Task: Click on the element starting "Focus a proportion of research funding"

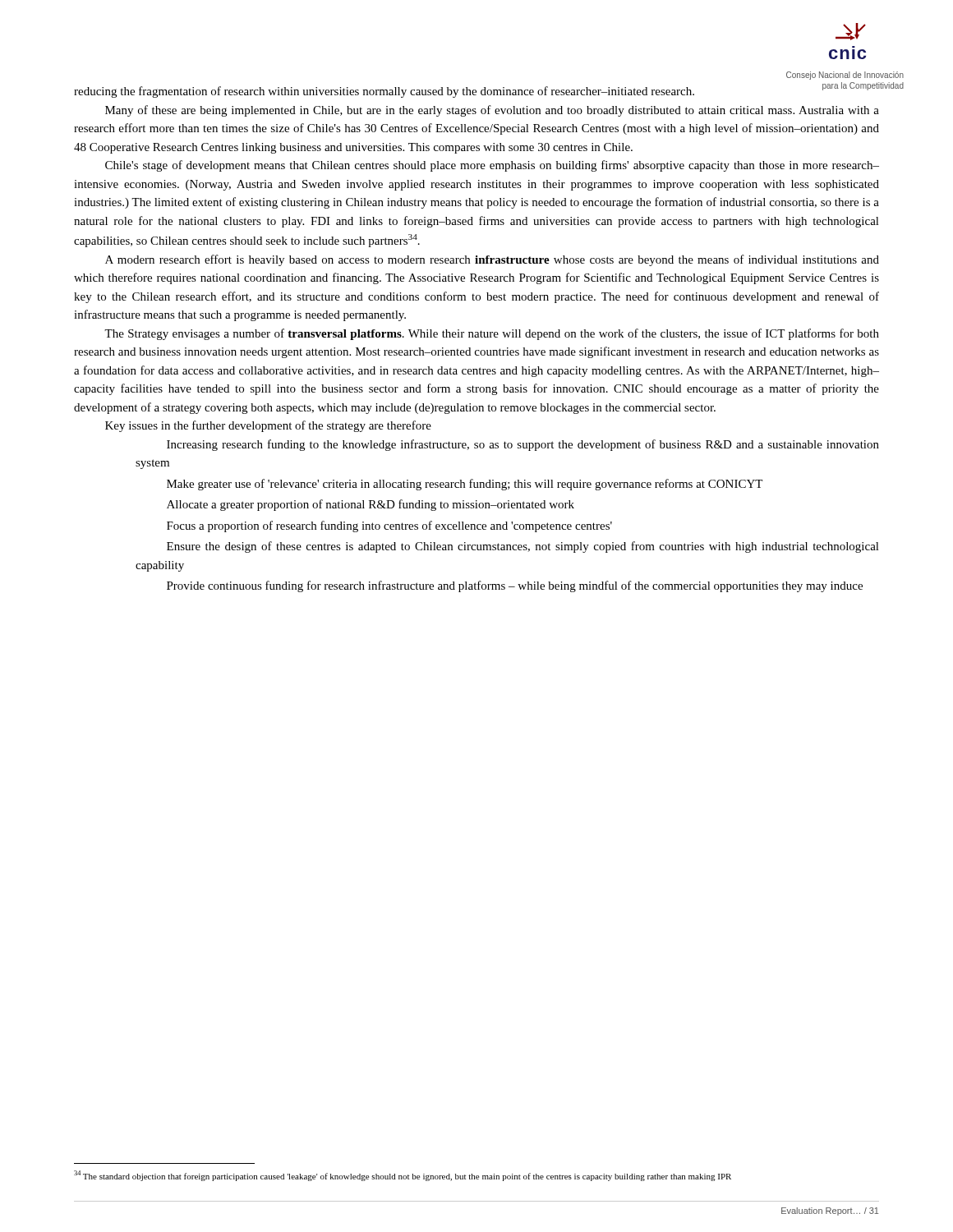Action: pyautogui.click(x=507, y=525)
